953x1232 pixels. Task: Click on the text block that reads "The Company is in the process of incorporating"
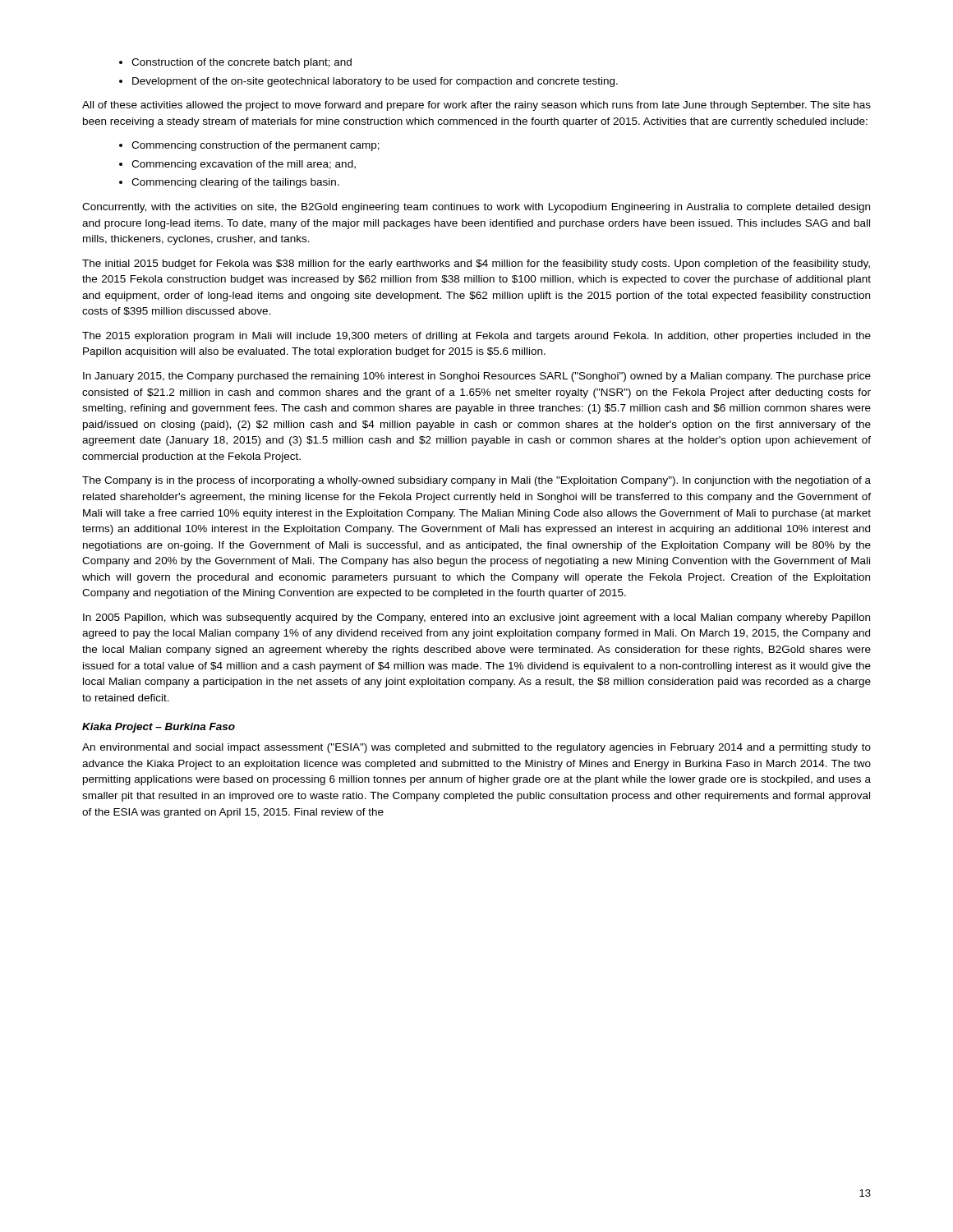[x=476, y=537]
